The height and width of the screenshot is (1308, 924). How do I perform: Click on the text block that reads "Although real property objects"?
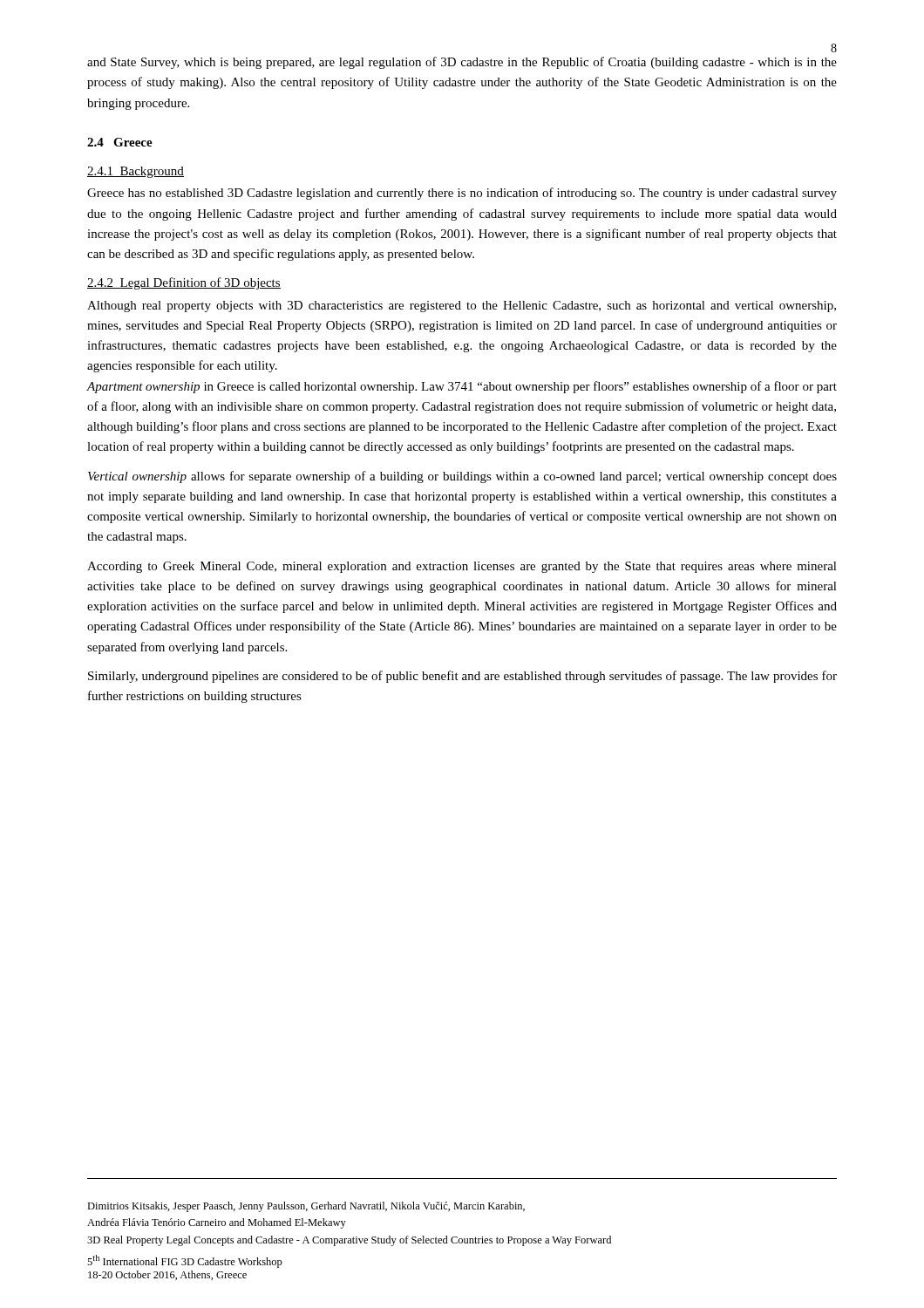462,335
